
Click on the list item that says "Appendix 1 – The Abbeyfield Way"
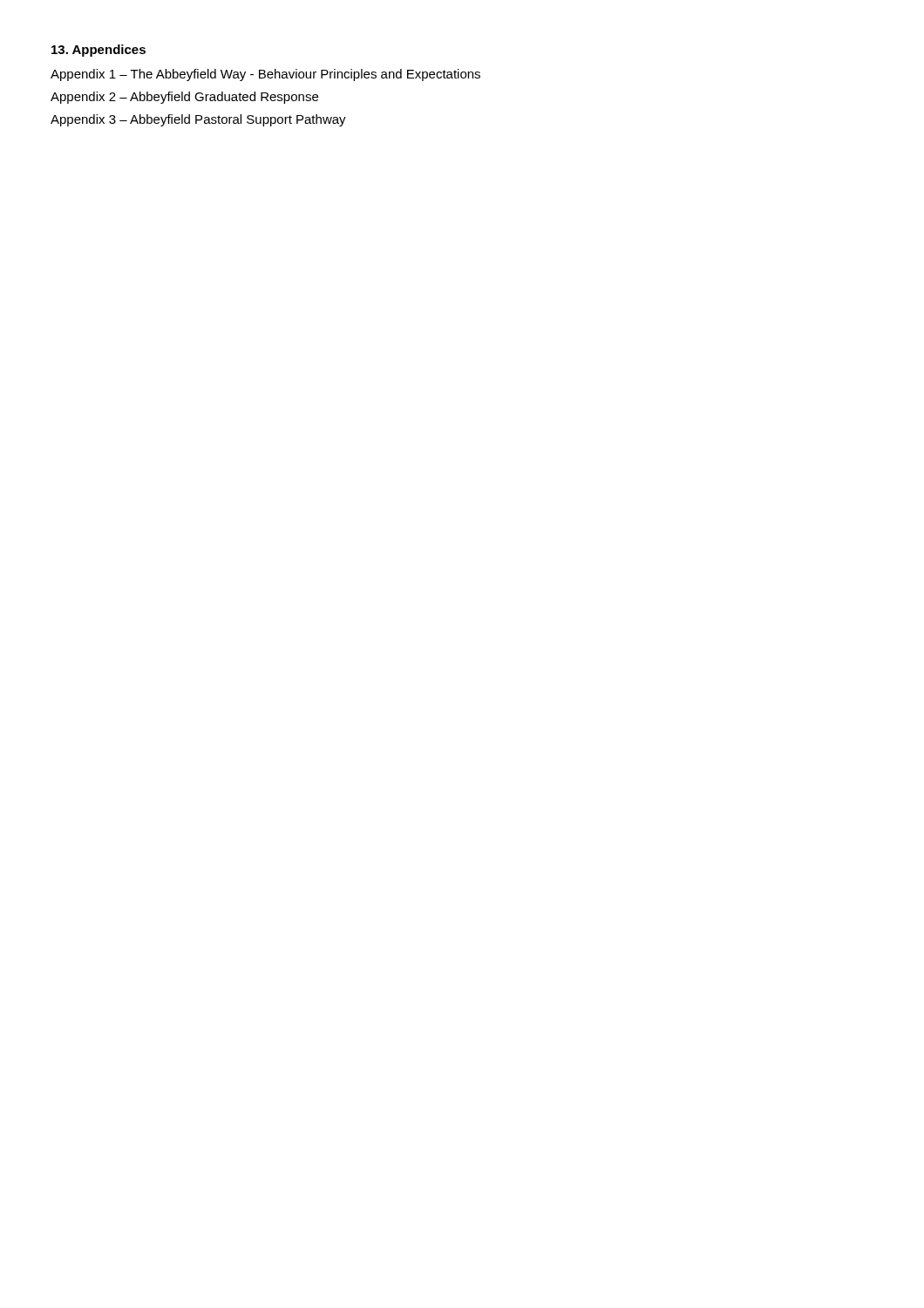[x=266, y=74]
